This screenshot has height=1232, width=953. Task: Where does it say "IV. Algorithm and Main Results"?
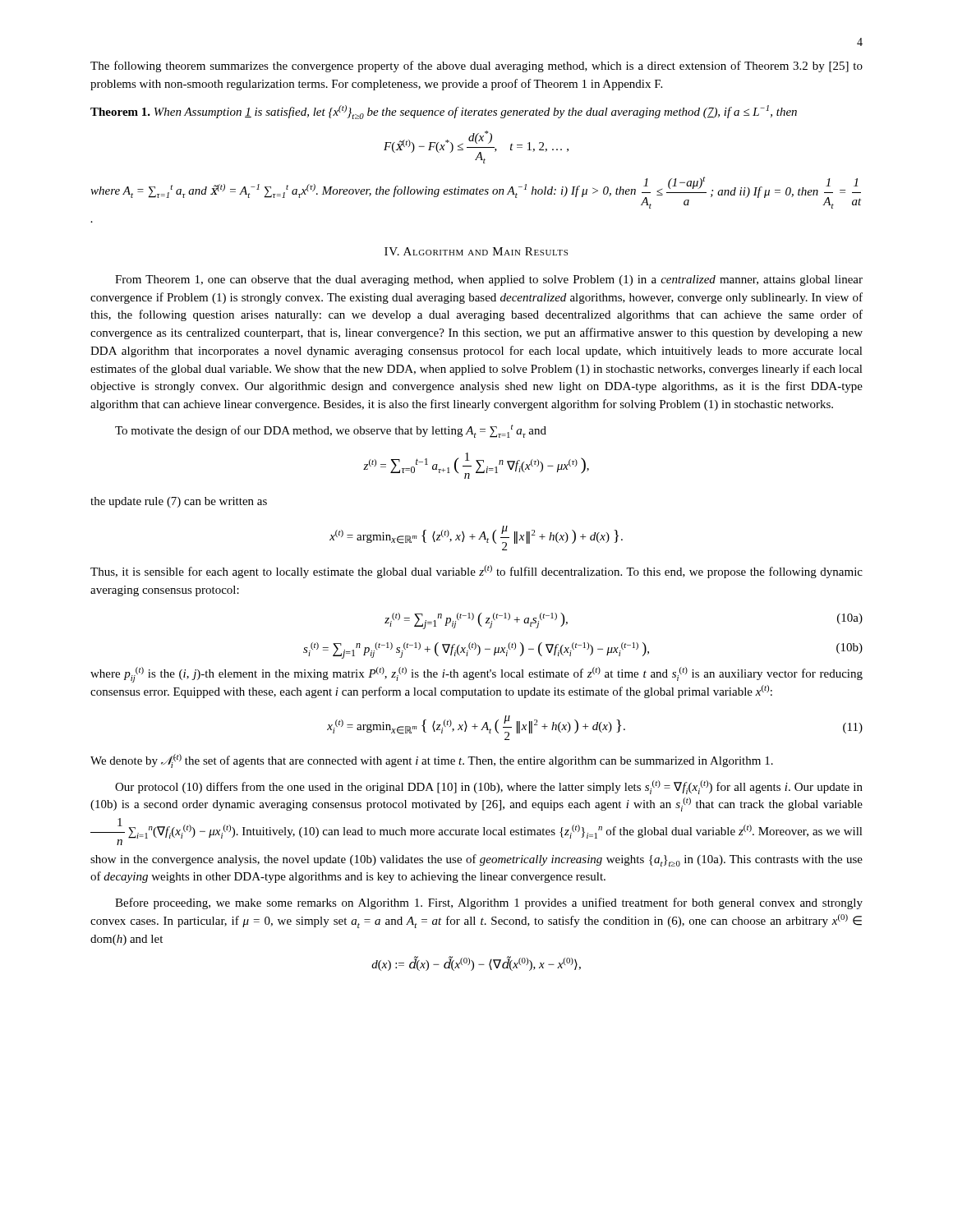coord(476,252)
